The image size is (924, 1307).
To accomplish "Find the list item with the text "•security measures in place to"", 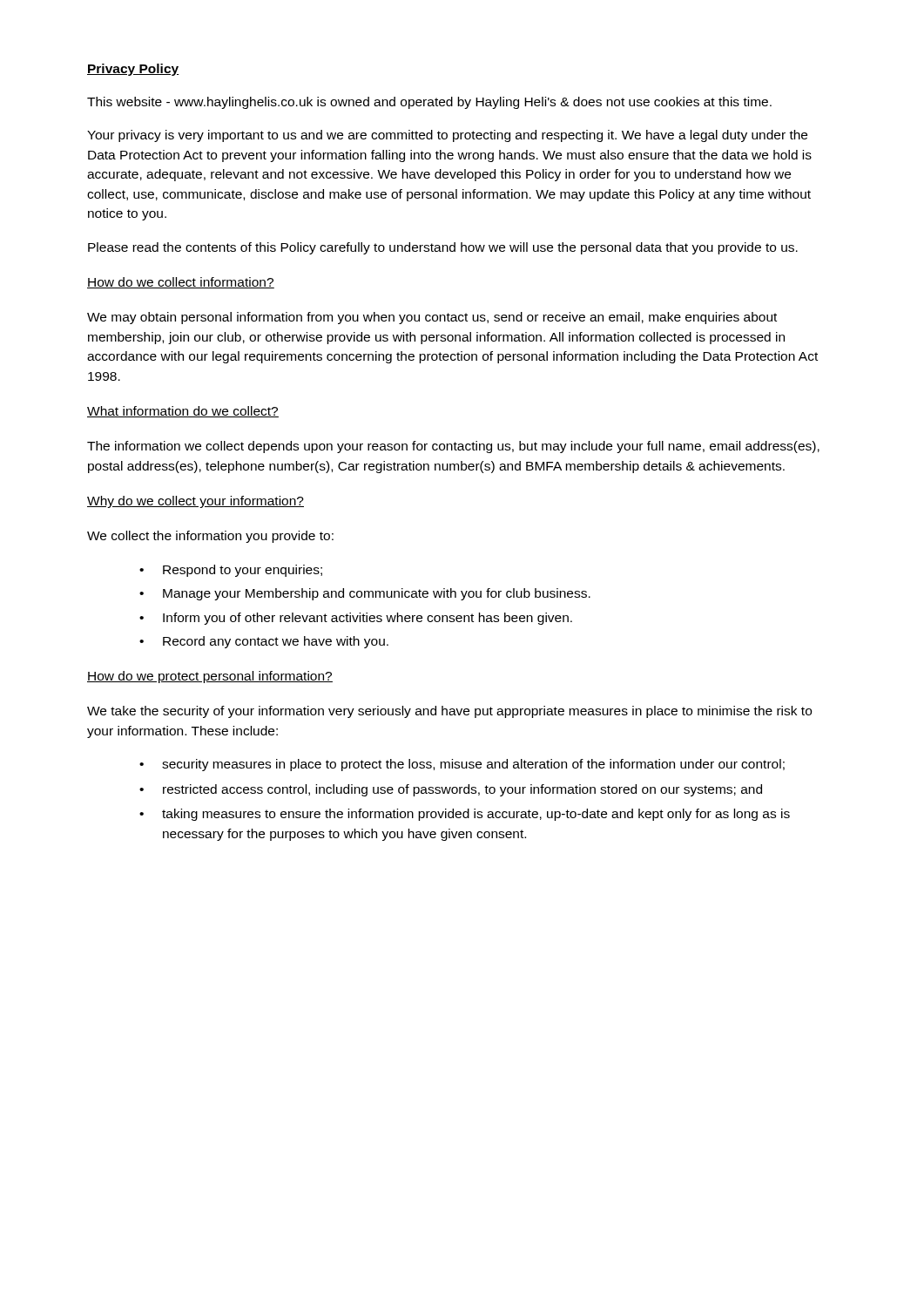I will (x=462, y=765).
